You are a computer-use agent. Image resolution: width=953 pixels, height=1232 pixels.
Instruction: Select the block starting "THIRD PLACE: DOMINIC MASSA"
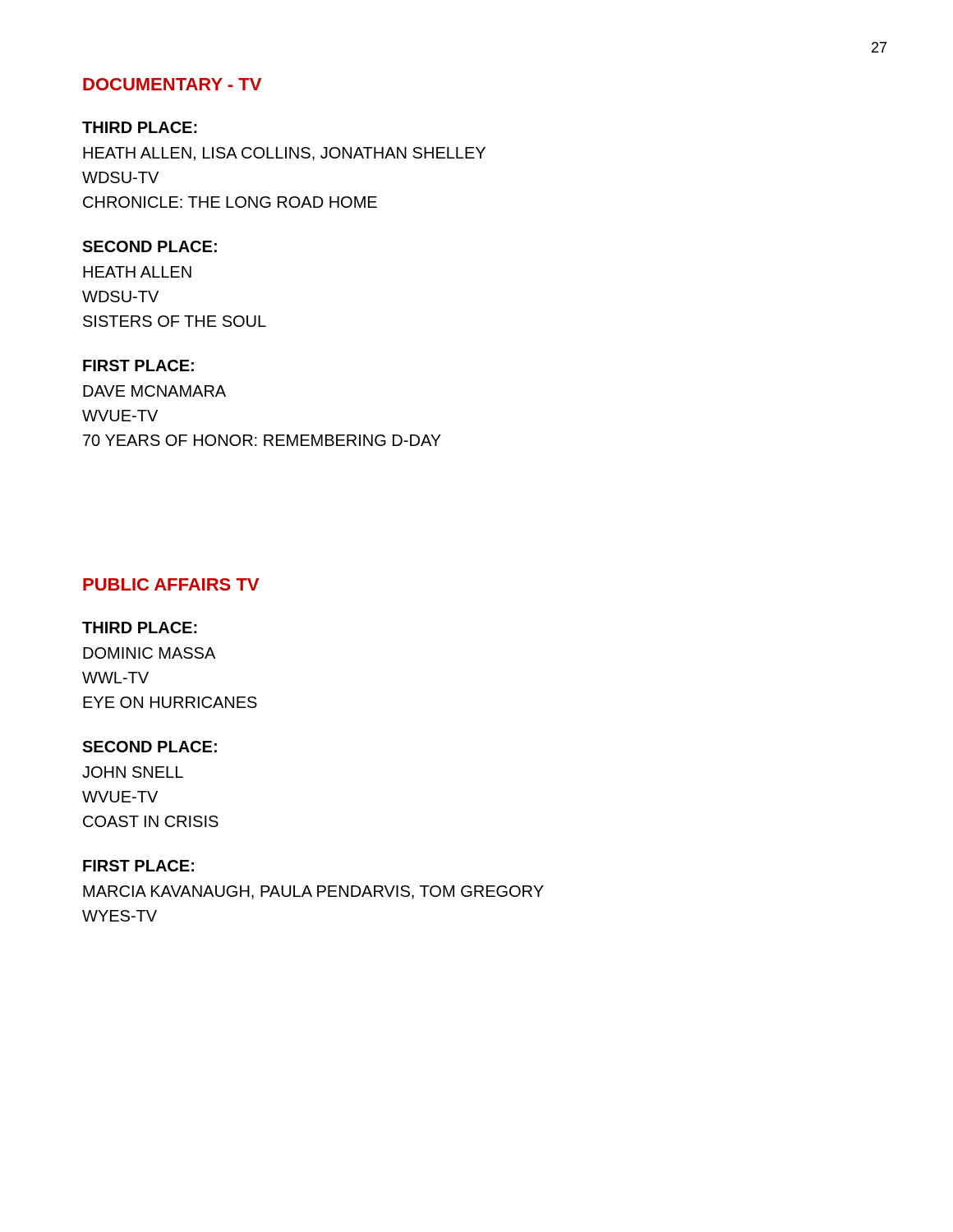tap(140, 627)
